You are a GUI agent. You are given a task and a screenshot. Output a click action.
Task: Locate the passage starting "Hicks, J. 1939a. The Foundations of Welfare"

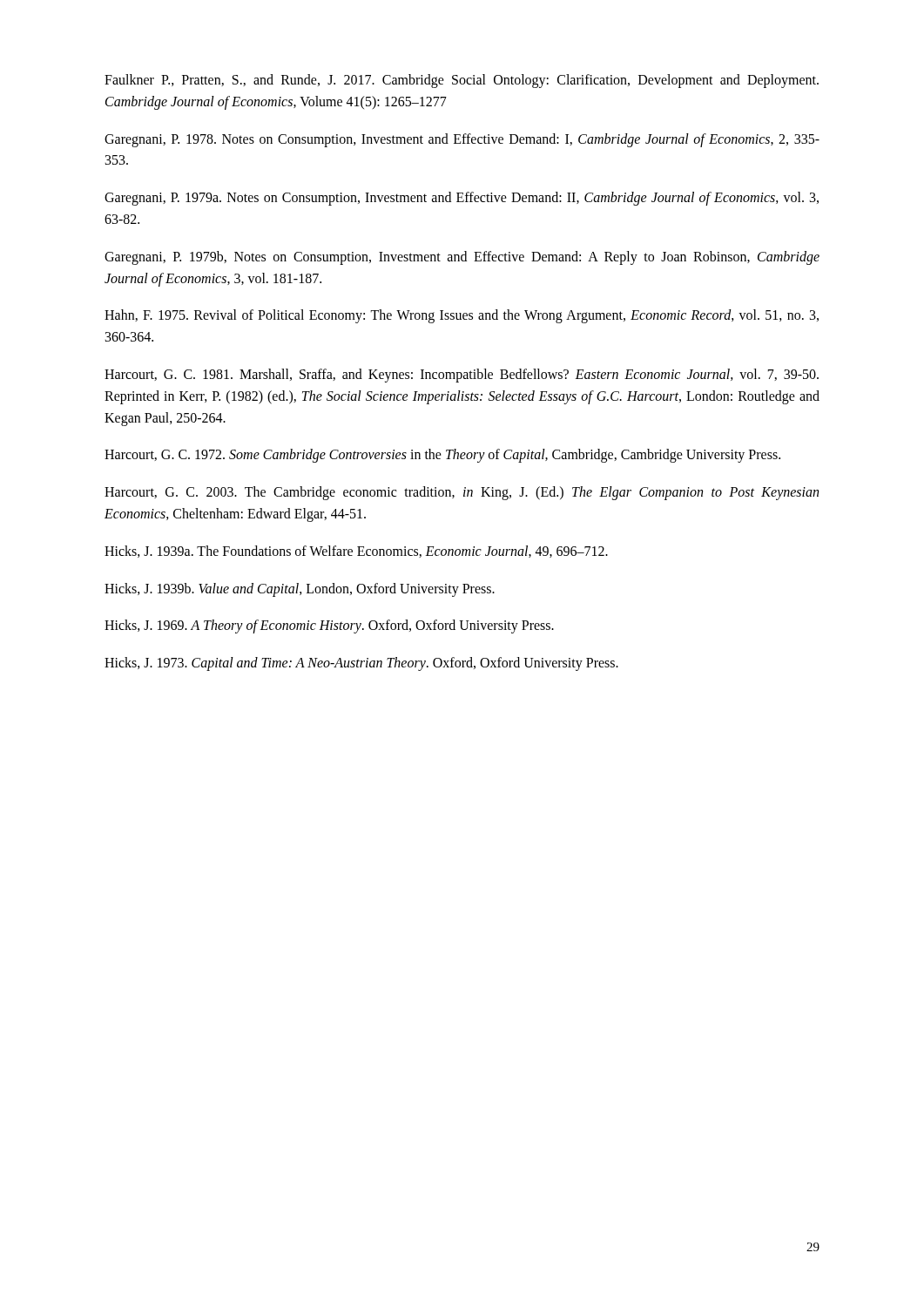click(x=356, y=551)
